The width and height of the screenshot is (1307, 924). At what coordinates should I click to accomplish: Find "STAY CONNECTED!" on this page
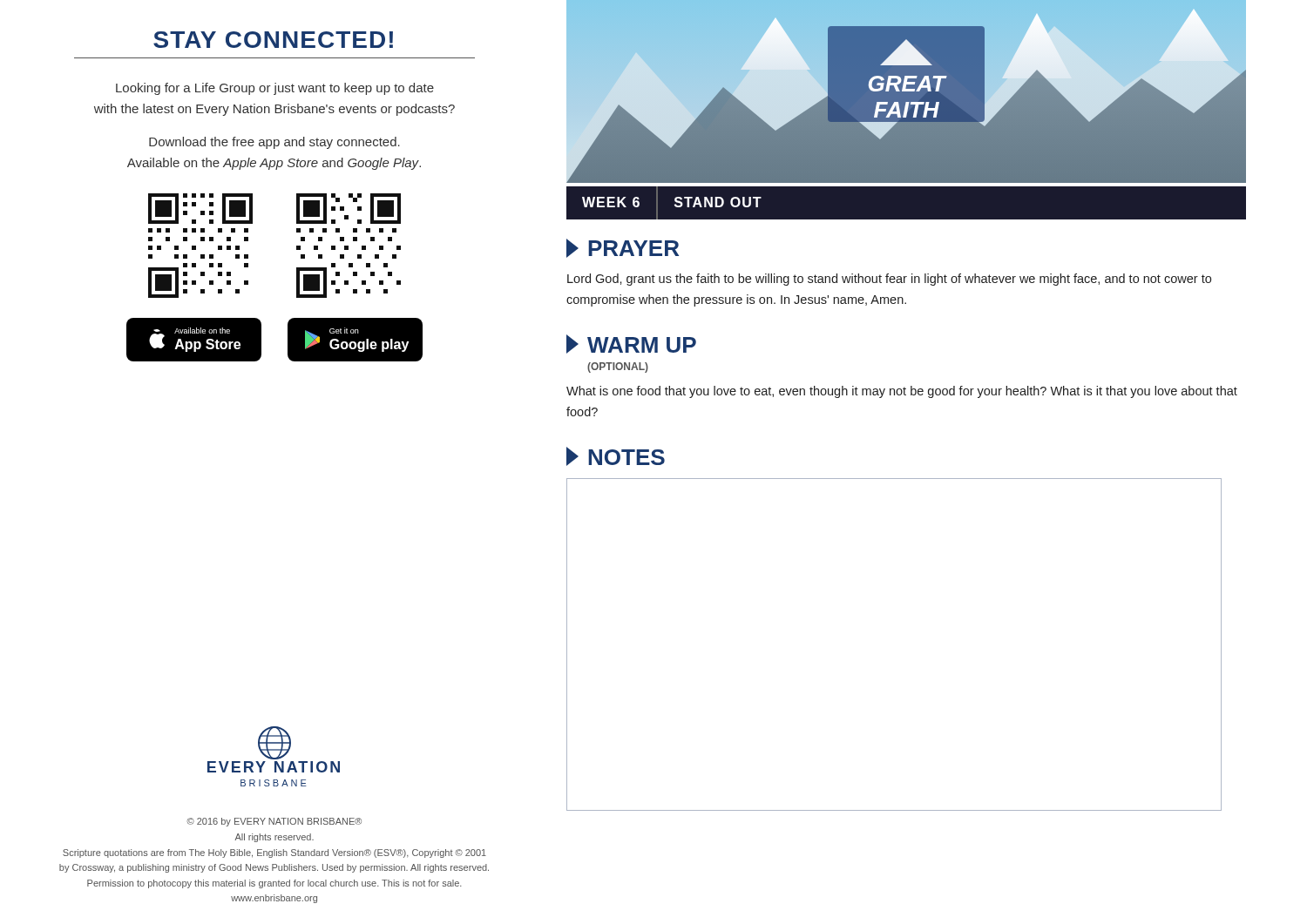pyautogui.click(x=274, y=42)
